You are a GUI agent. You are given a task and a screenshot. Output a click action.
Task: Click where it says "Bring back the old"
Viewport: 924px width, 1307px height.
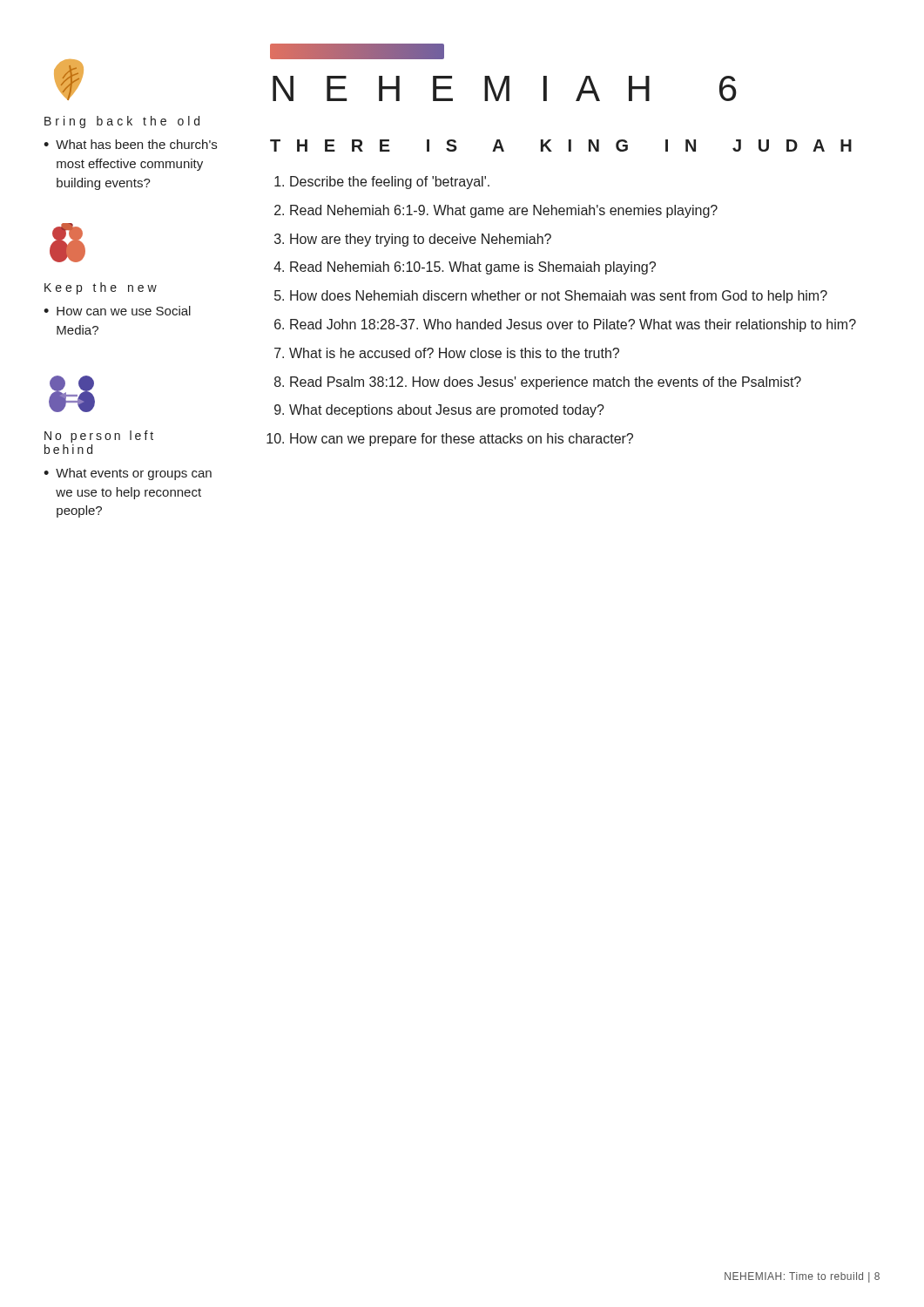pos(135,121)
